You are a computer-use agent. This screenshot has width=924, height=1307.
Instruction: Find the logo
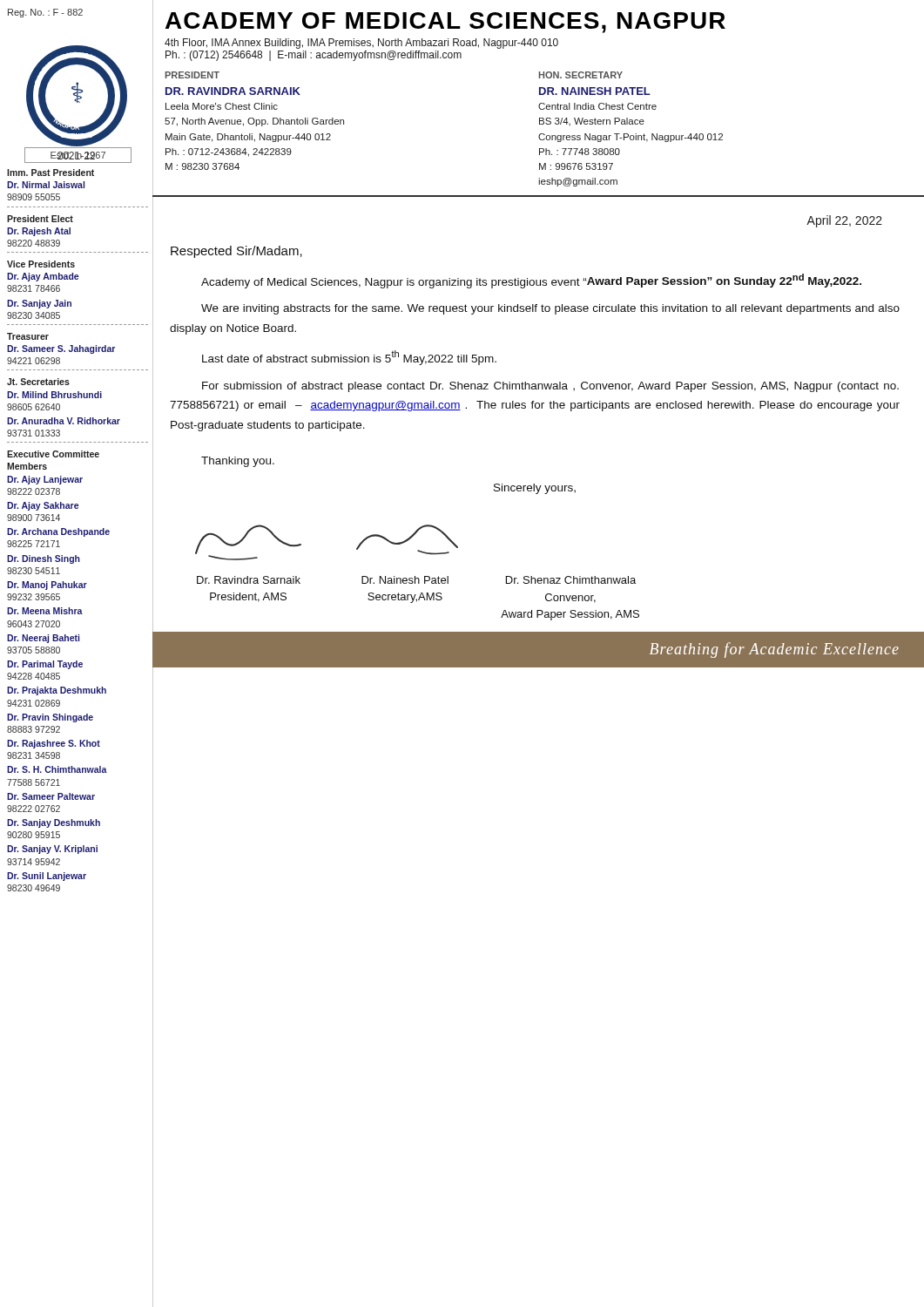[76, 103]
